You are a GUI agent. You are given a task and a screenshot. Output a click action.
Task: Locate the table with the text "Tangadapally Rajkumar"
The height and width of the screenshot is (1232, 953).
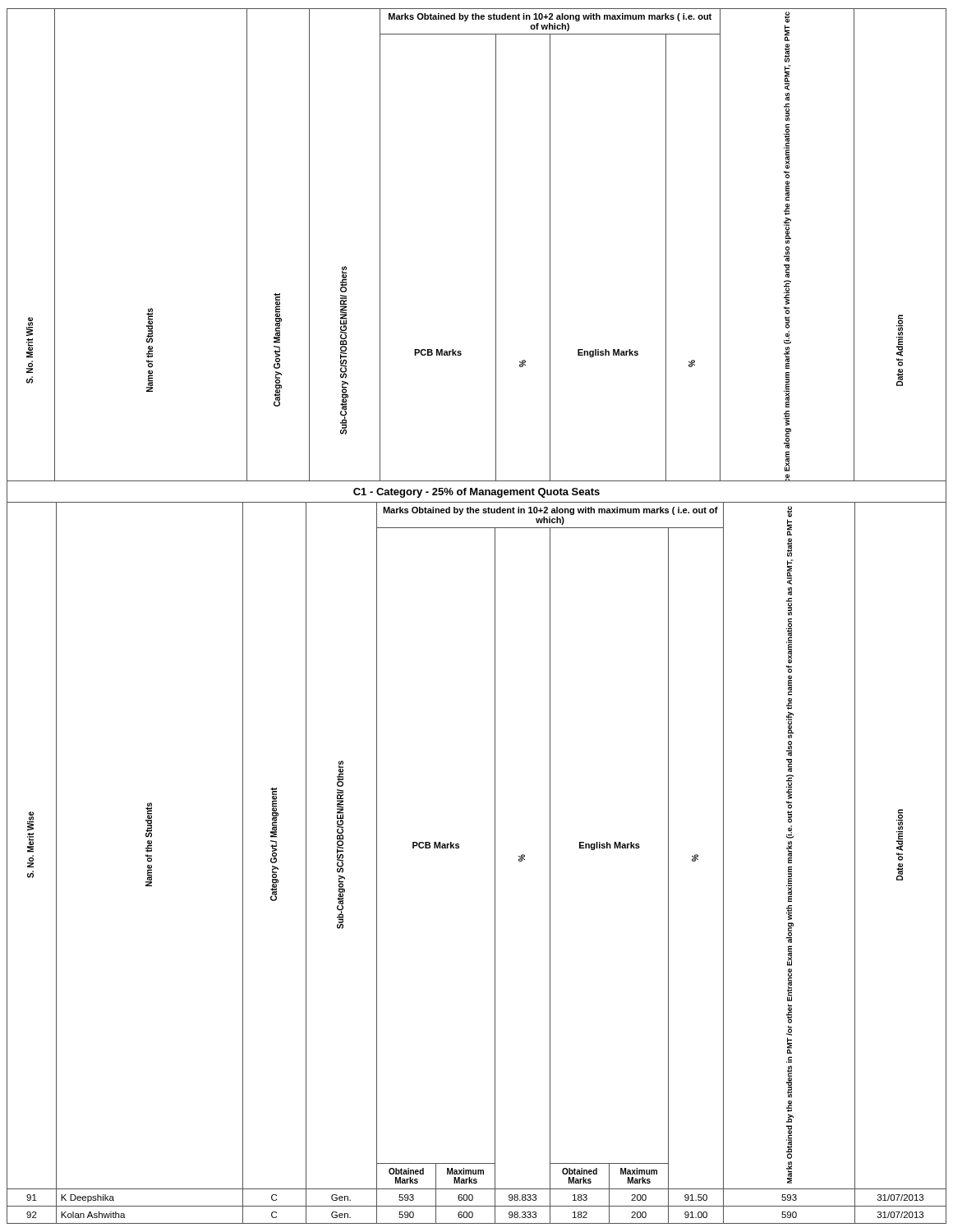click(476, 515)
